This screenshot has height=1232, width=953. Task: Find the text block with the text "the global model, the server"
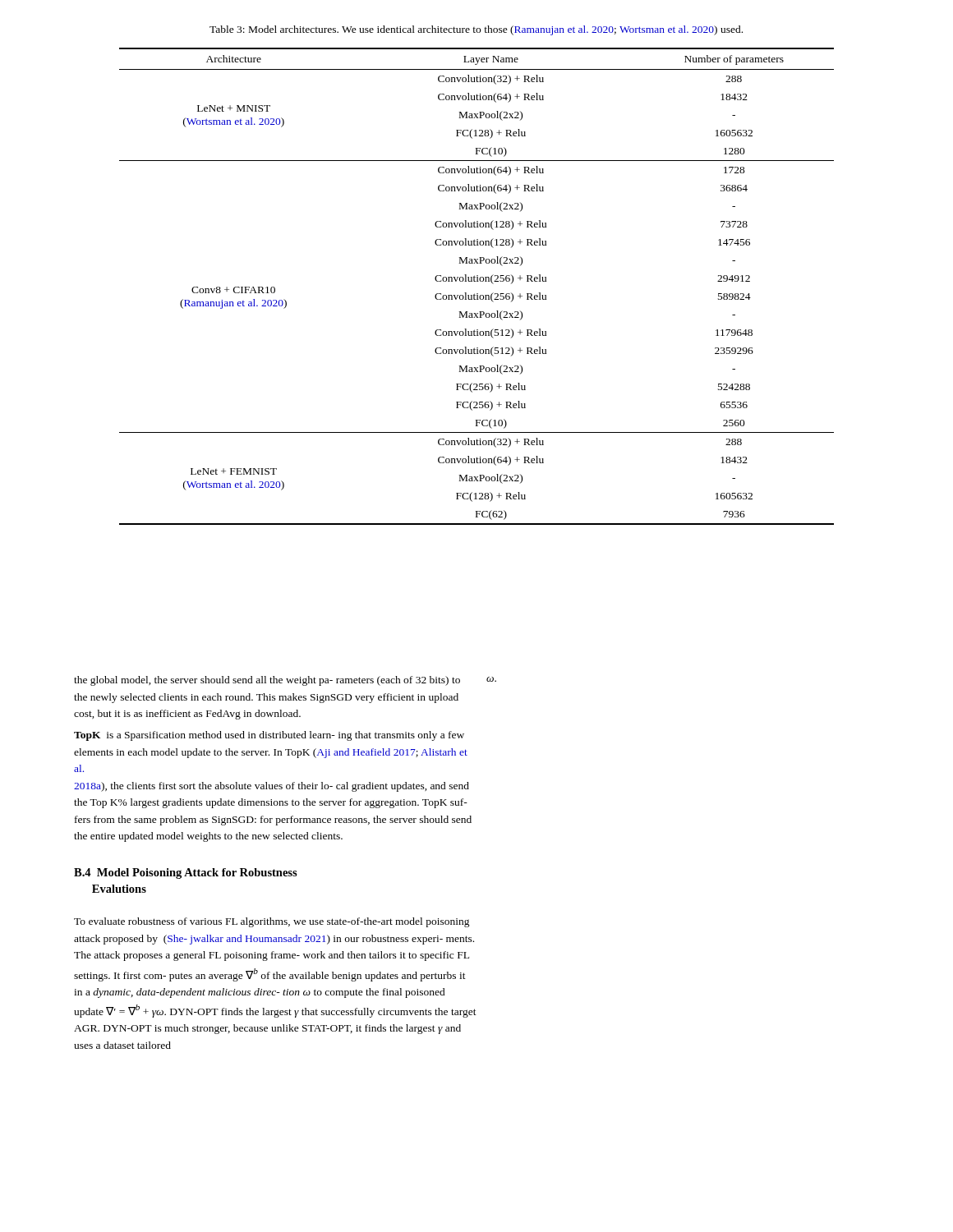[x=267, y=697]
